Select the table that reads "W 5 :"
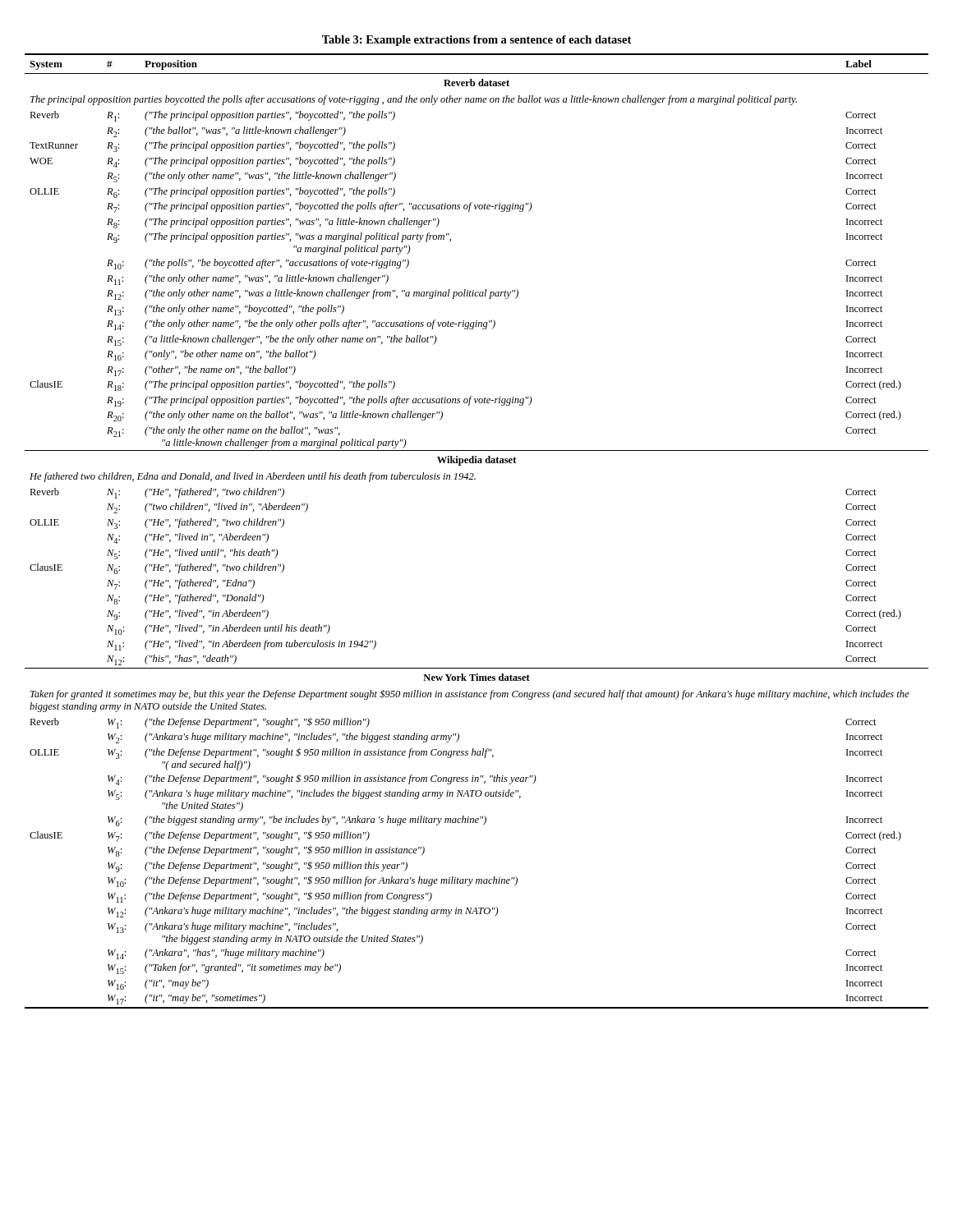Image resolution: width=953 pixels, height=1232 pixels. pos(476,531)
